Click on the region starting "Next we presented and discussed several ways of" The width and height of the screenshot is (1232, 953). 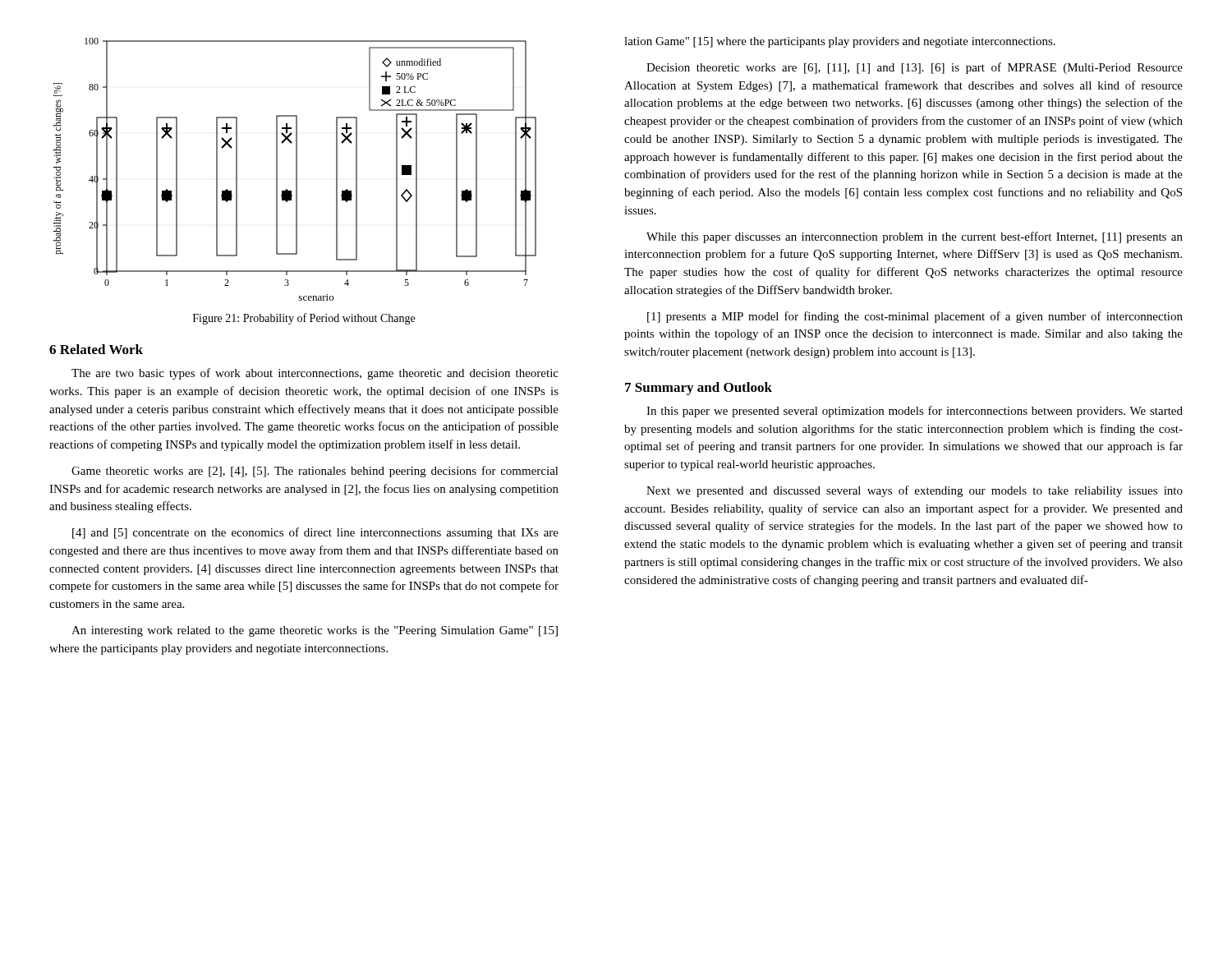pyautogui.click(x=903, y=536)
